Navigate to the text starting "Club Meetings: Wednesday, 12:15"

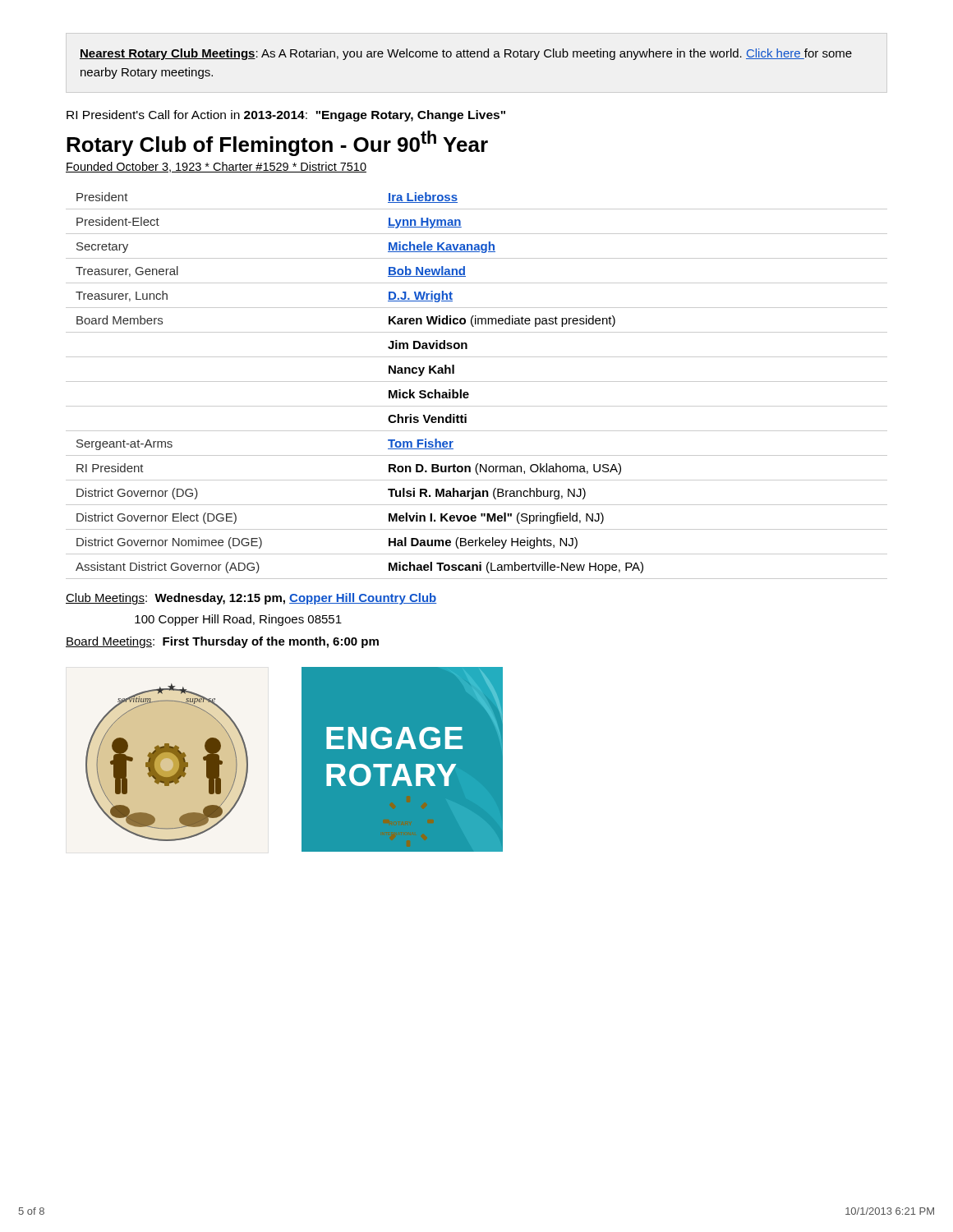[x=251, y=608]
